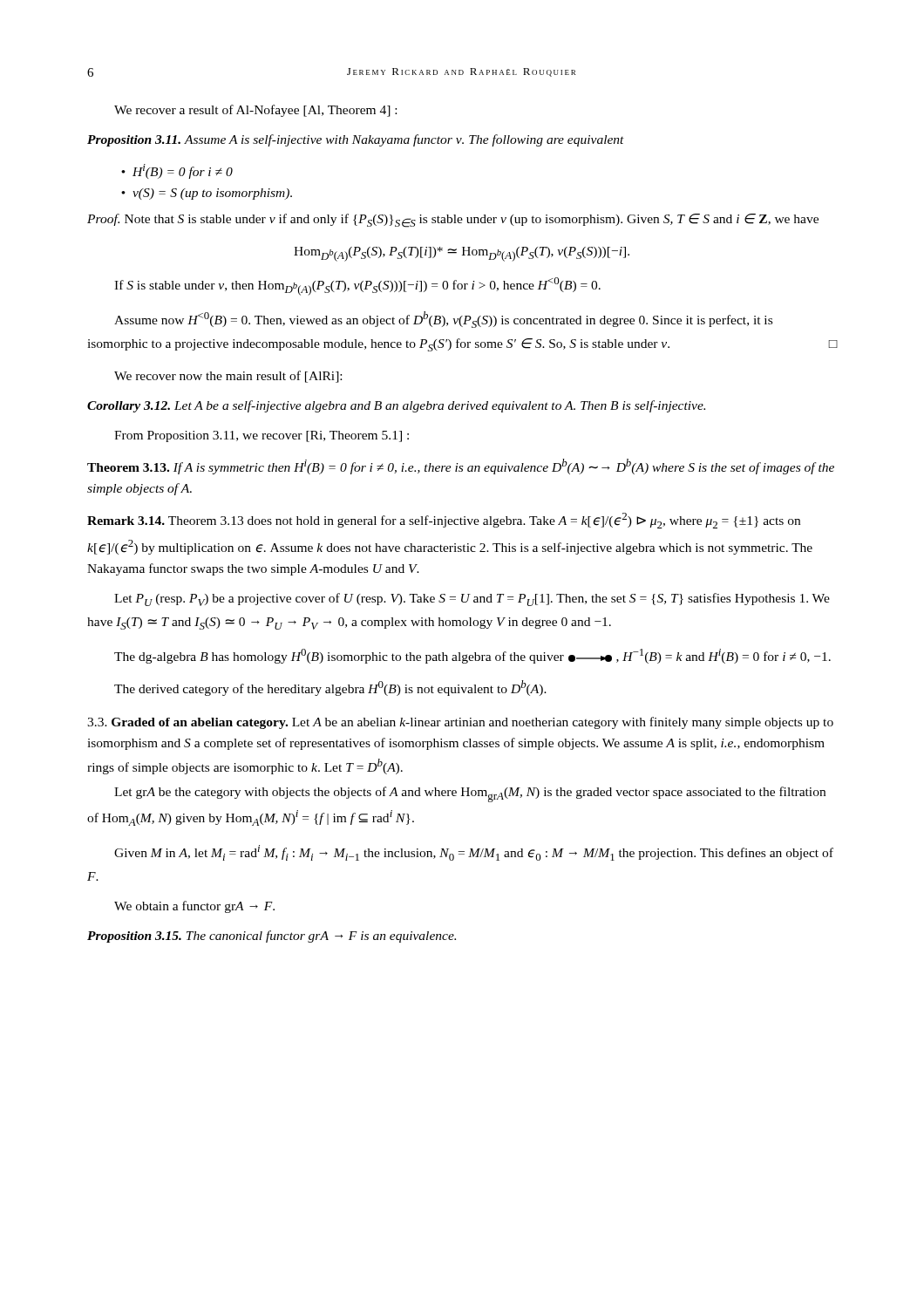Viewport: 924px width, 1308px height.
Task: Click on the text block that reads "From Proposition 3.11, we recover [Ri, Theorem"
Action: [262, 435]
